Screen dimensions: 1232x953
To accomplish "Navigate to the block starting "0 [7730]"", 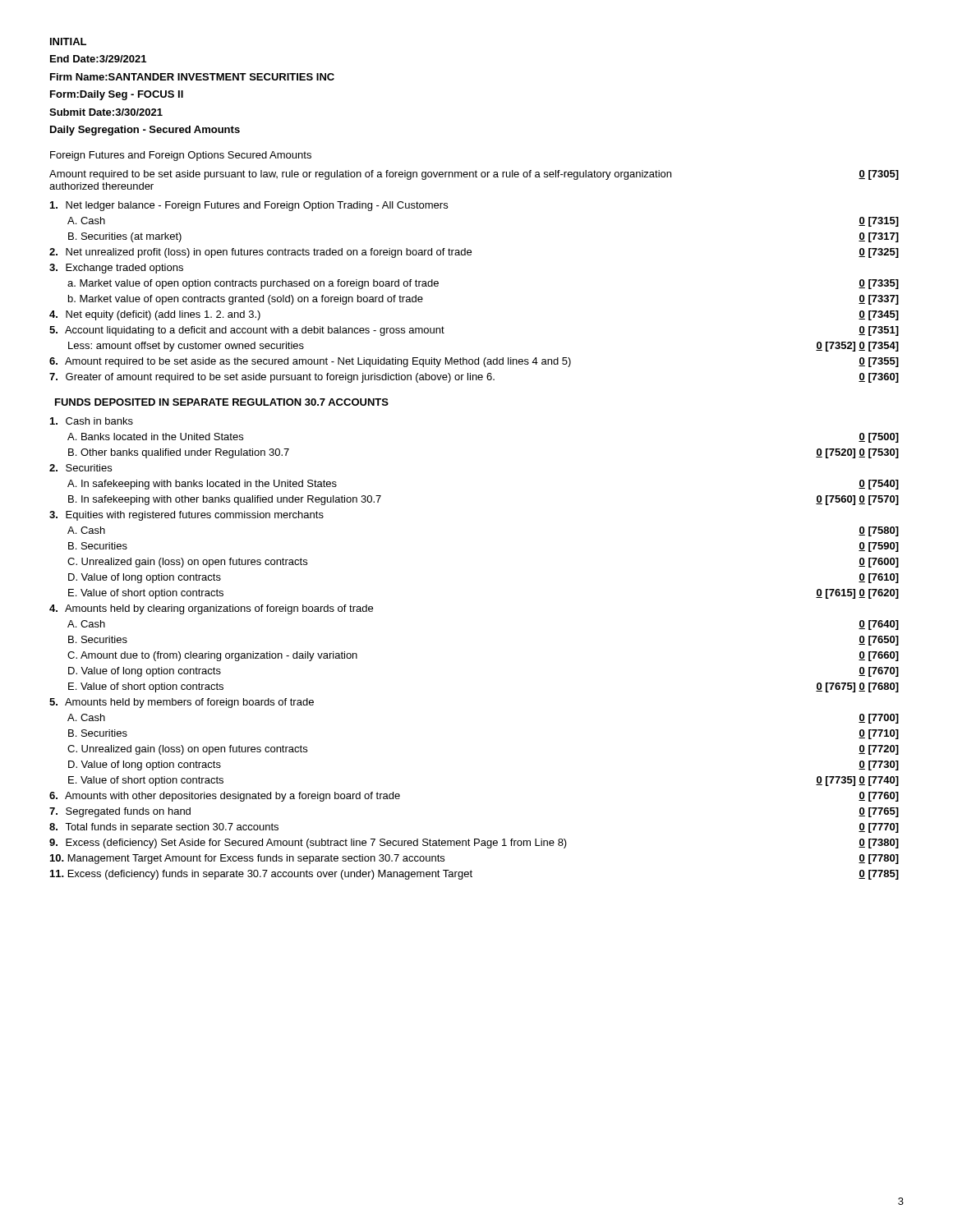I will [x=879, y=764].
